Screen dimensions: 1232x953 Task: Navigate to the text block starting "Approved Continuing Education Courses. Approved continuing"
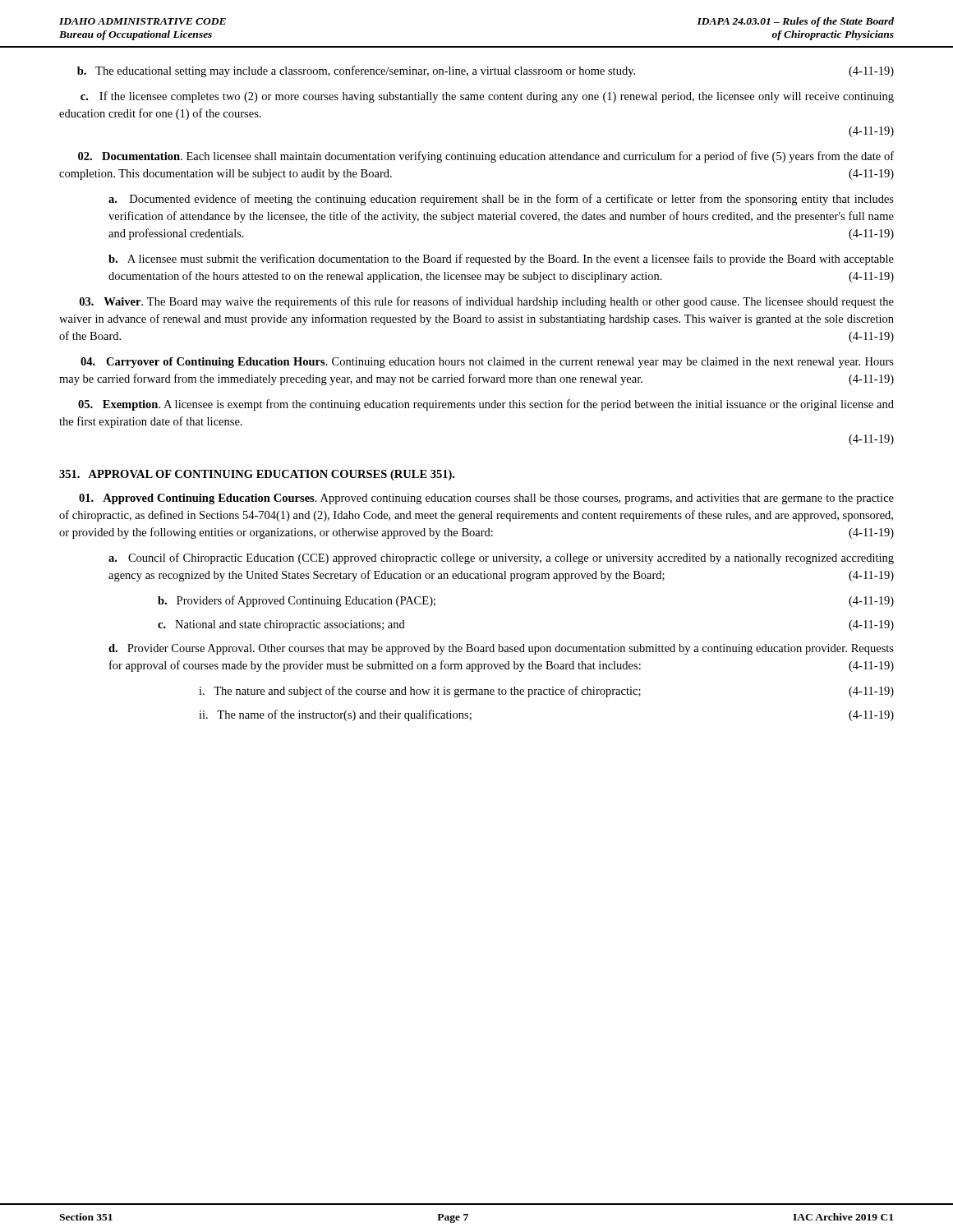(x=476, y=517)
